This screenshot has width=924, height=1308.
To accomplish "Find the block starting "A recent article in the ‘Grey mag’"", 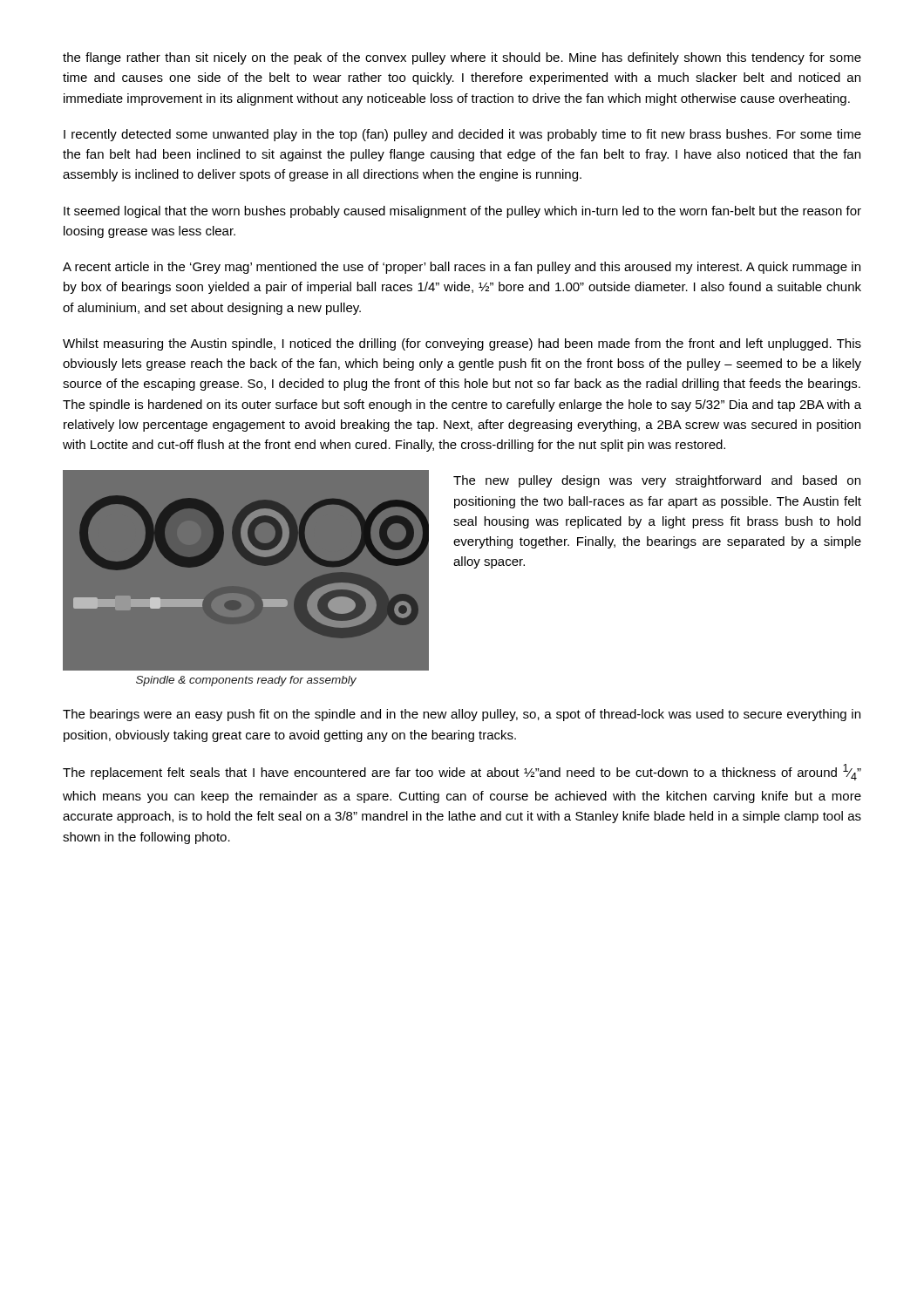I will (462, 287).
